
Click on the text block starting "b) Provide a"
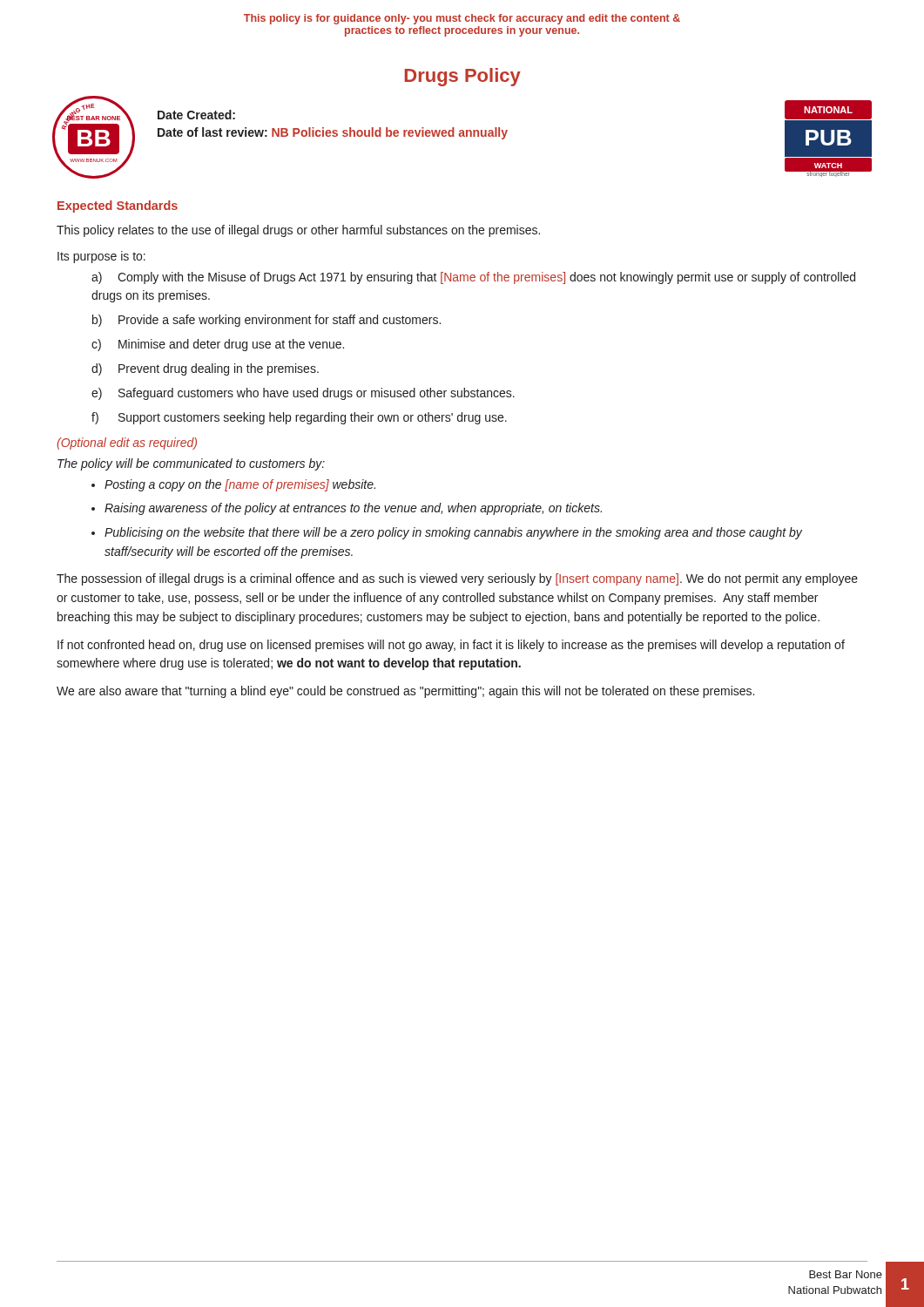(x=266, y=321)
